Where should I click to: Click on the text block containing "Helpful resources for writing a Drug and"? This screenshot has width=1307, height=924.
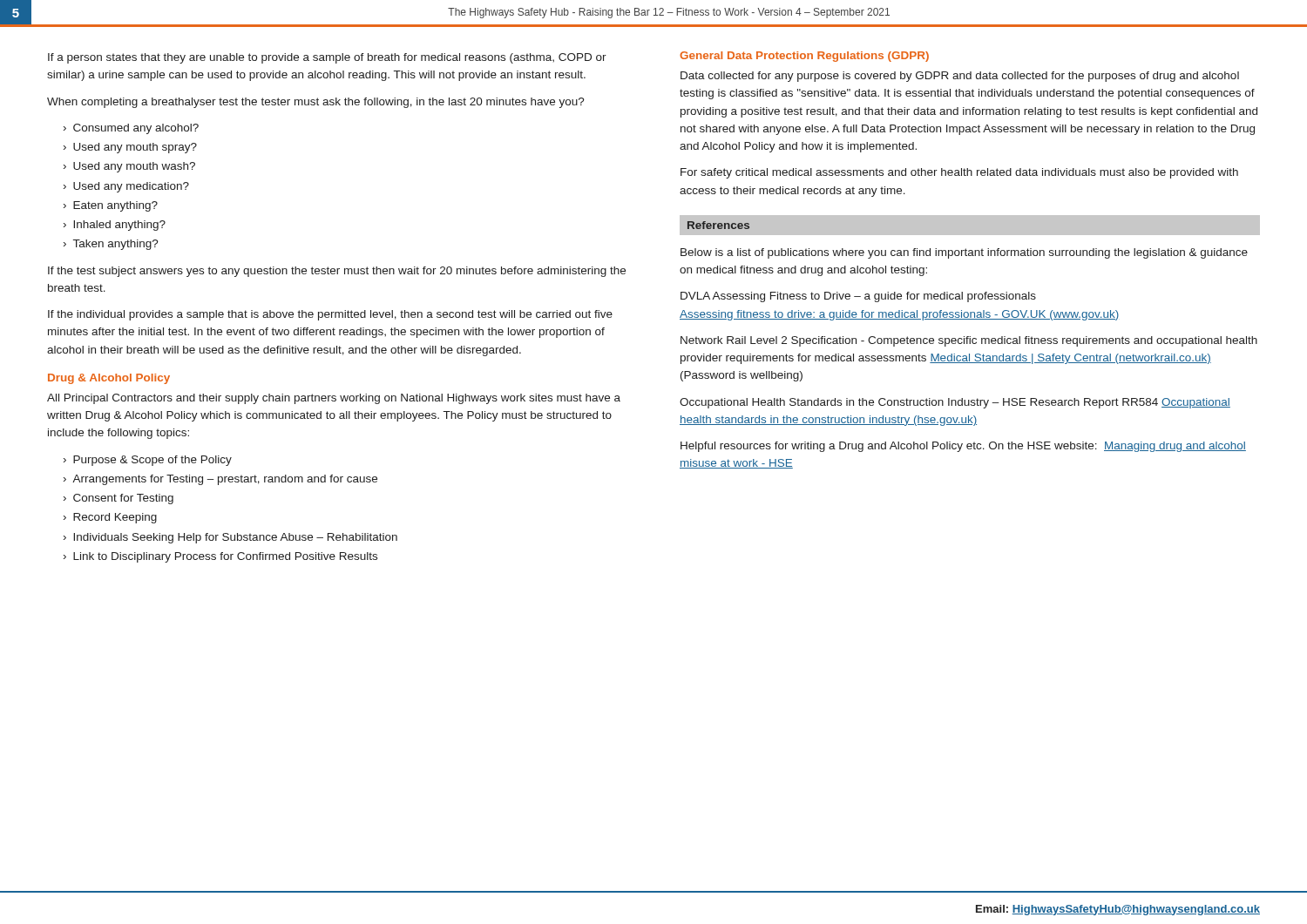pyautogui.click(x=970, y=455)
